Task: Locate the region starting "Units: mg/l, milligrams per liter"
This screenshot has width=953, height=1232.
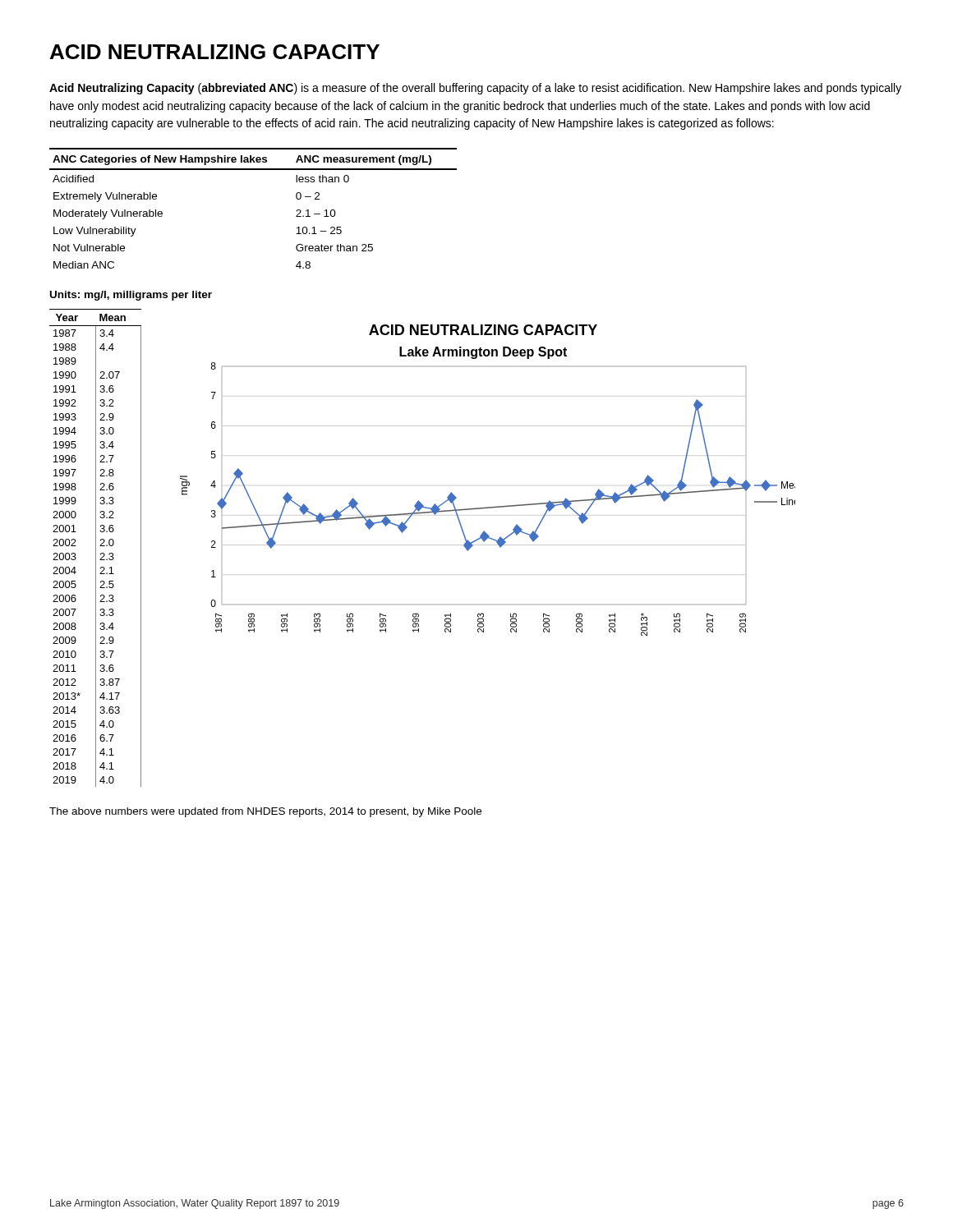Action: pos(131,294)
